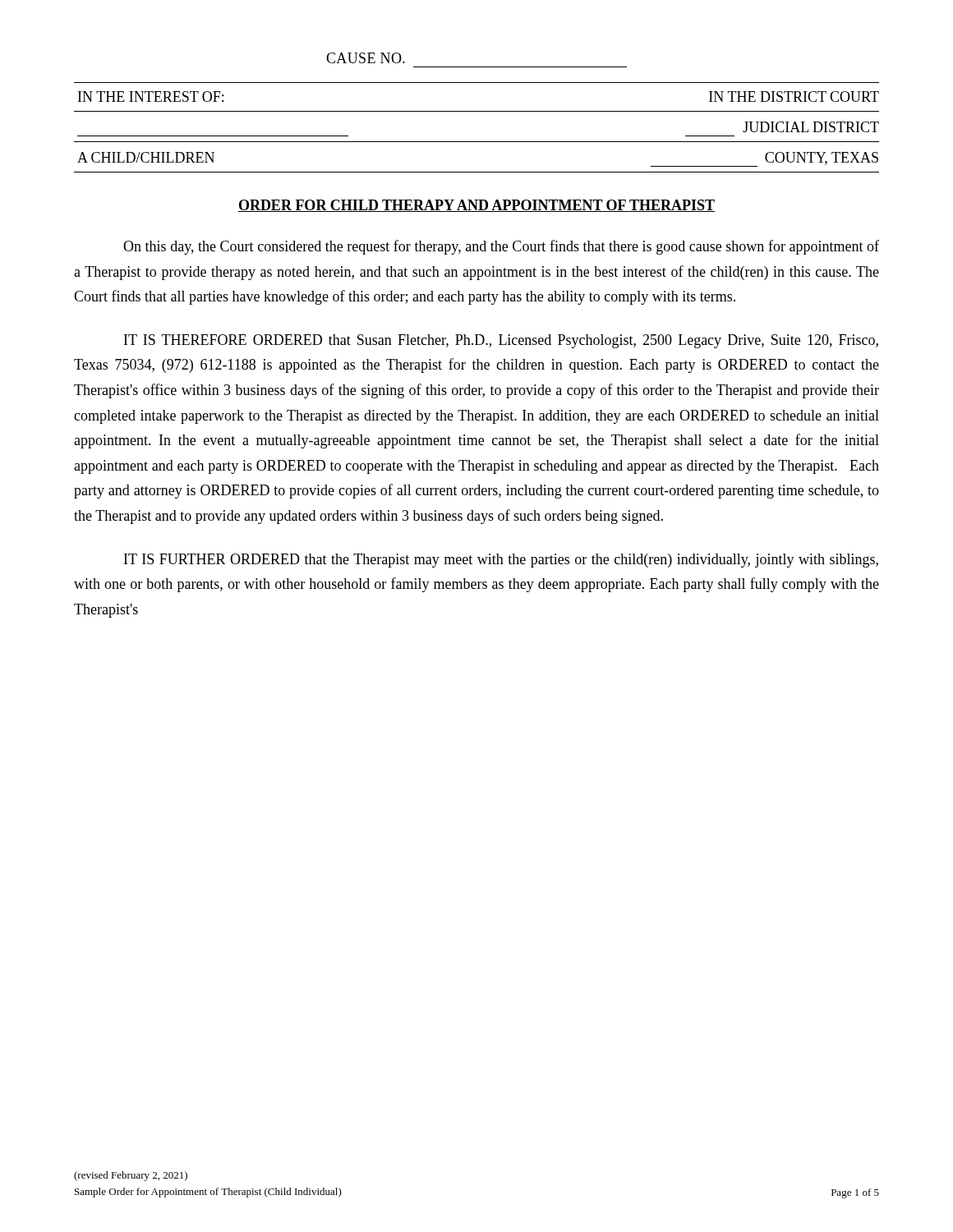The image size is (953, 1232).
Task: Navigate to the text starting "IT IS FURTHER ORDERED that"
Action: pyautogui.click(x=476, y=584)
